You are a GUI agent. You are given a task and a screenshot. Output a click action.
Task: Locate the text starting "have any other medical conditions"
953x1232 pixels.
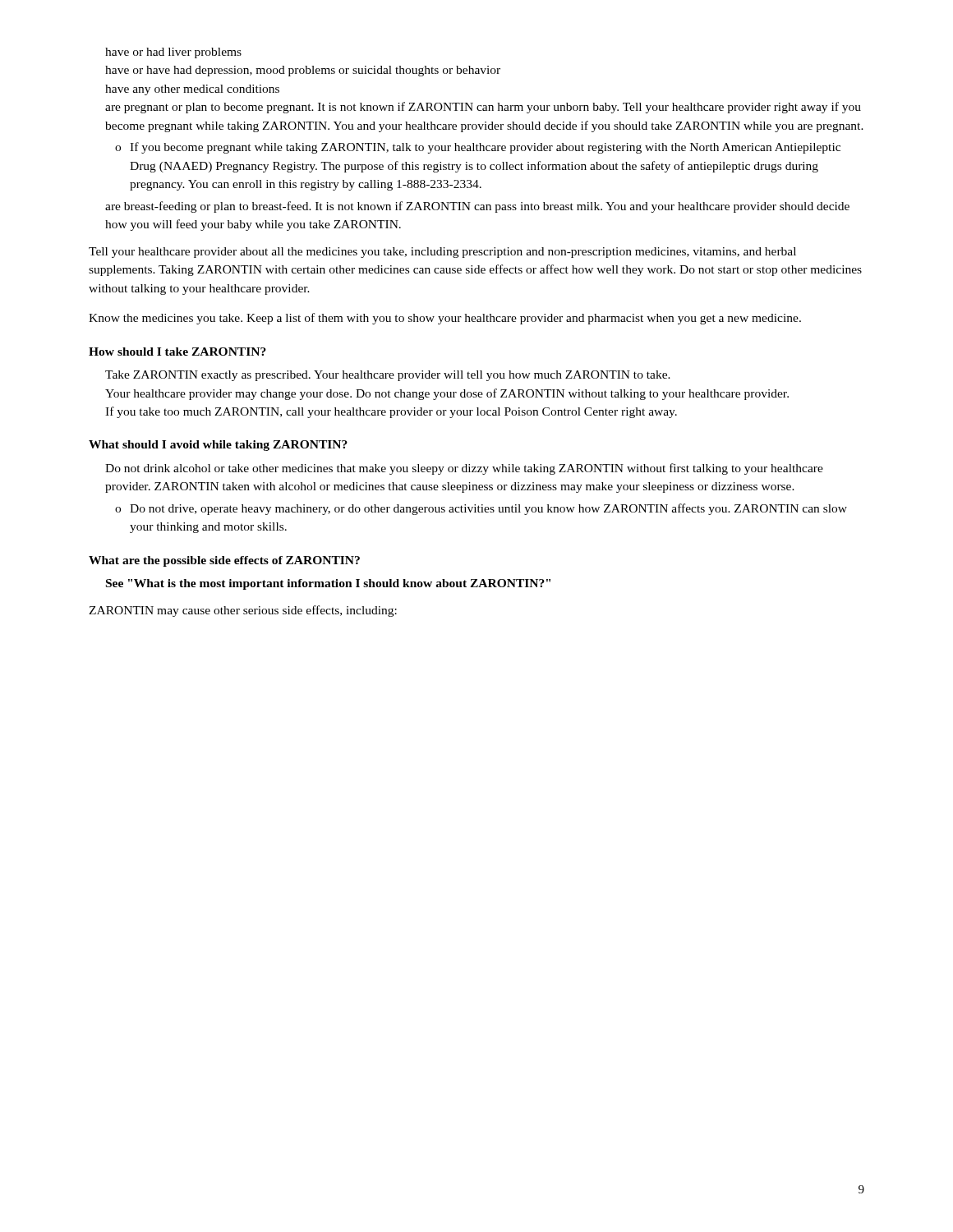192,90
